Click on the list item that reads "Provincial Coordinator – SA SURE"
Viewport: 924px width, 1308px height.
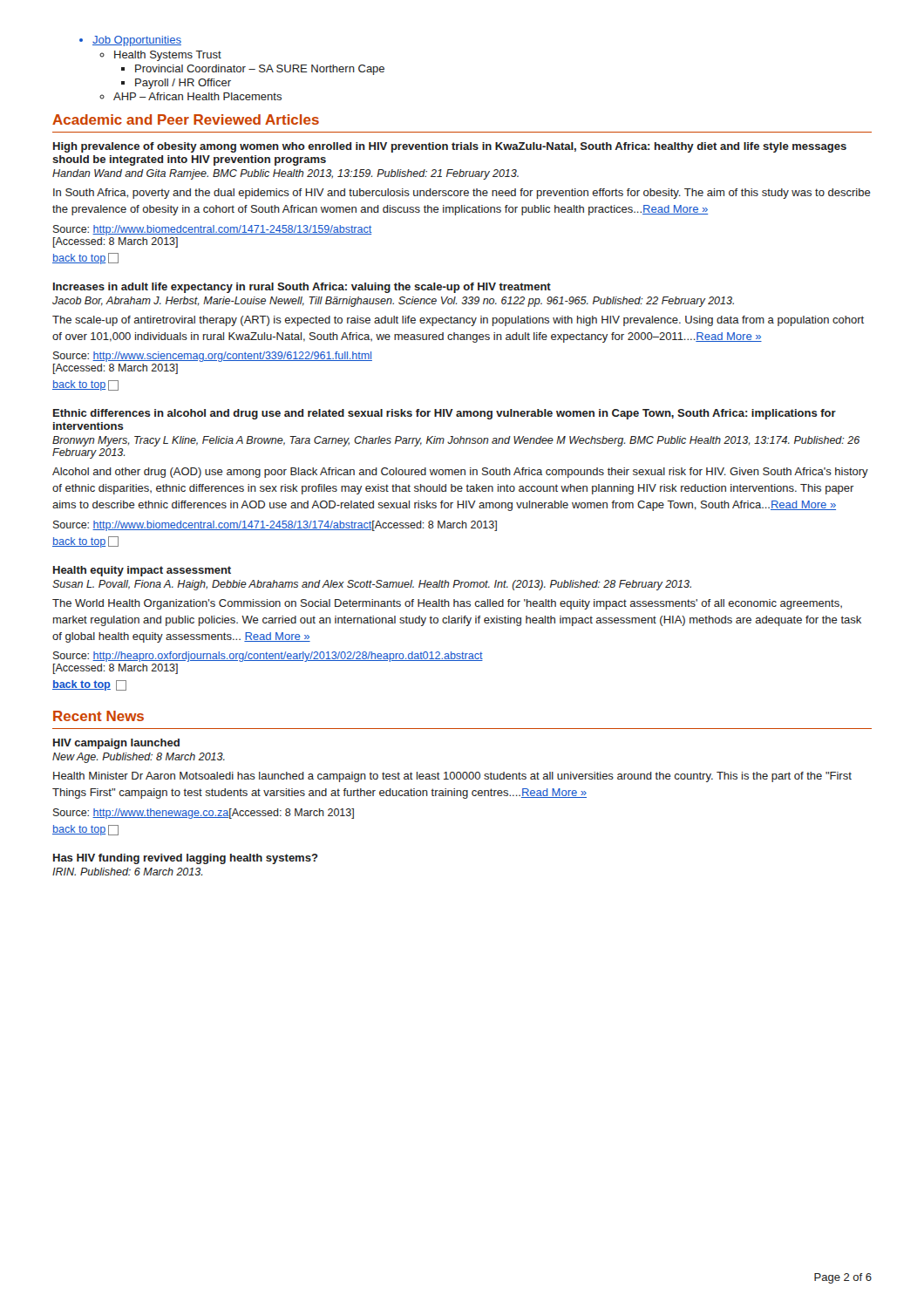(x=253, y=70)
